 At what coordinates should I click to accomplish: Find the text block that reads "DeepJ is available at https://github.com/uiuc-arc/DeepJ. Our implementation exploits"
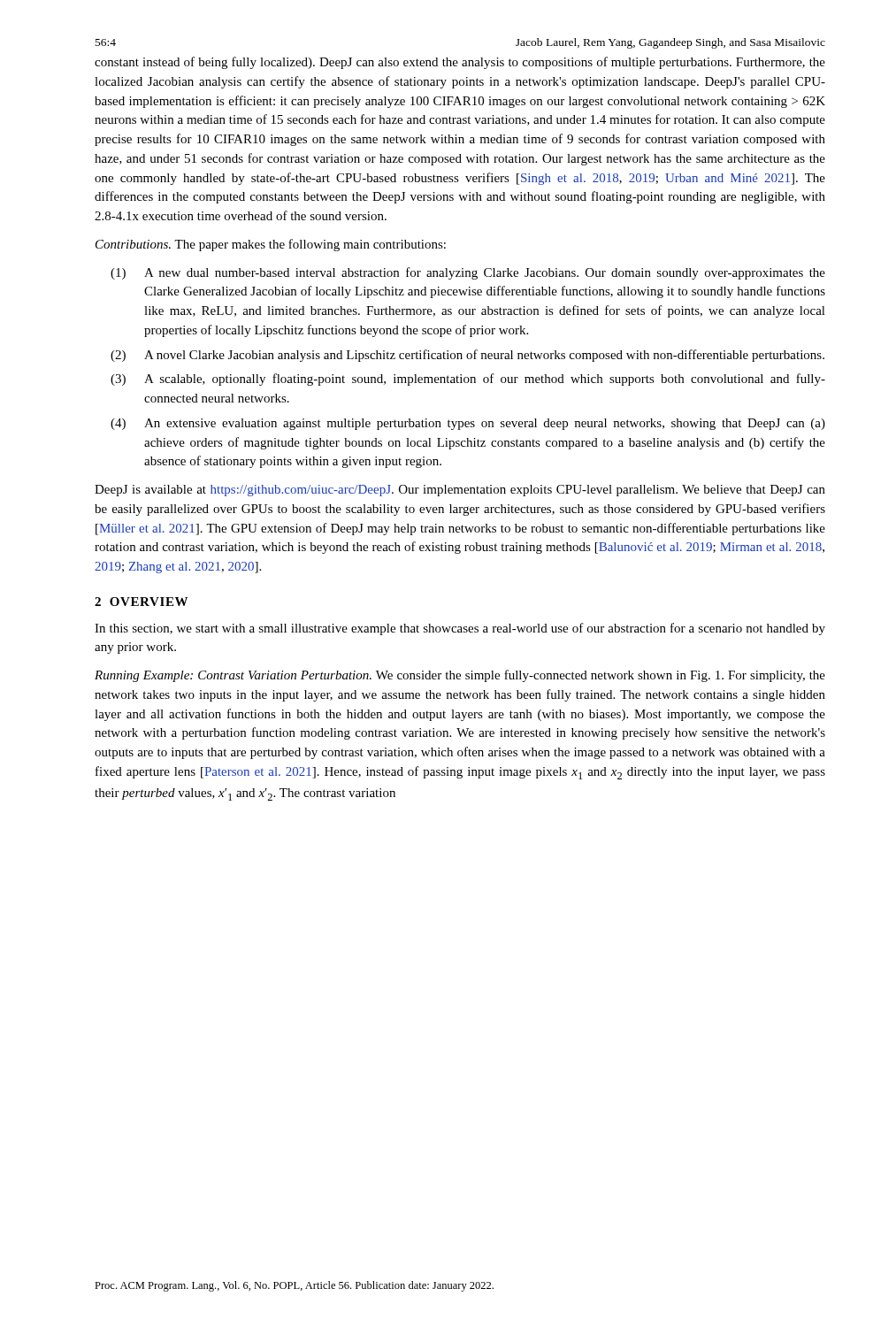(460, 528)
